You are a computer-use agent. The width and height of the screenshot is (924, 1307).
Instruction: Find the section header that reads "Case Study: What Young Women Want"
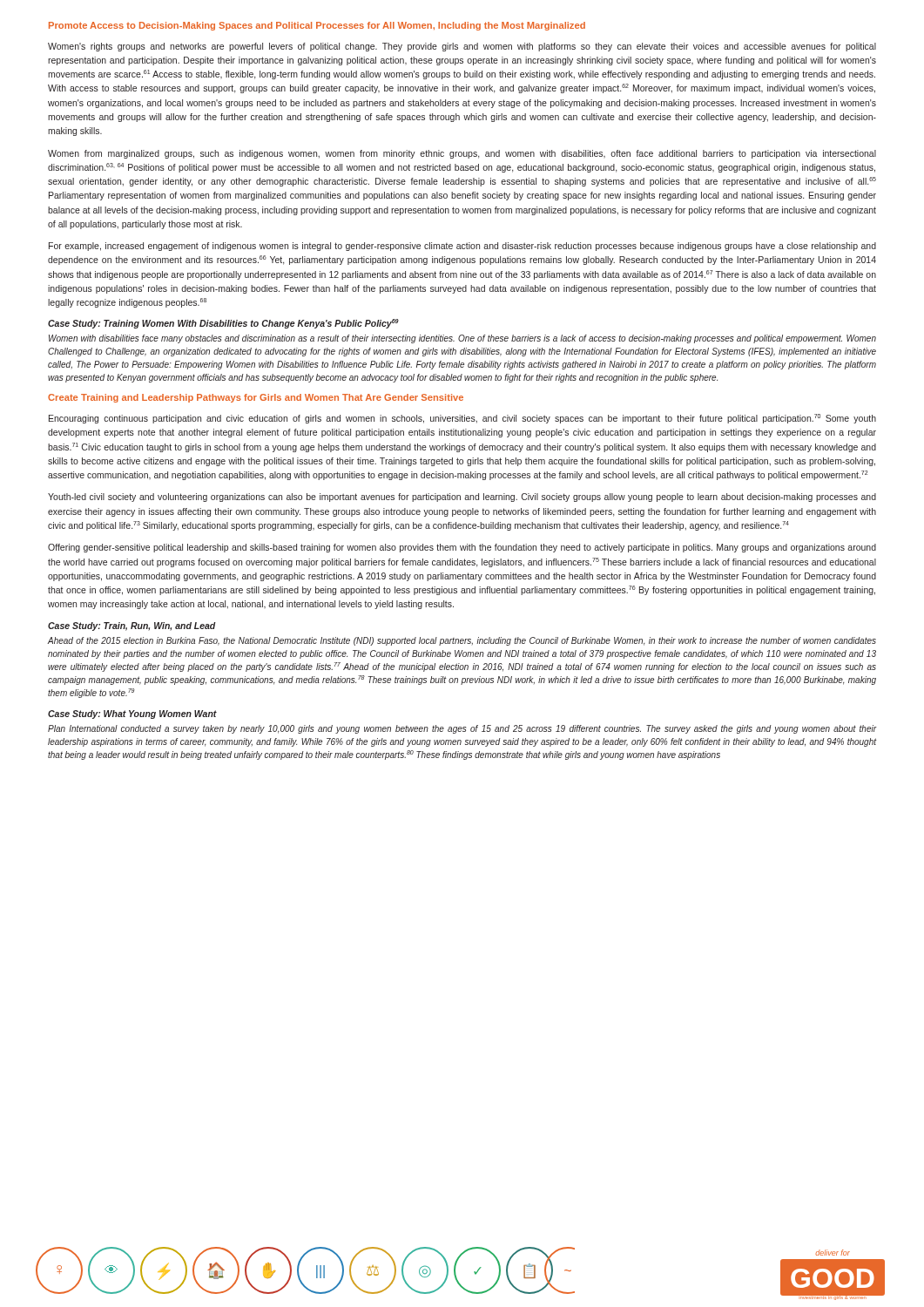(132, 713)
